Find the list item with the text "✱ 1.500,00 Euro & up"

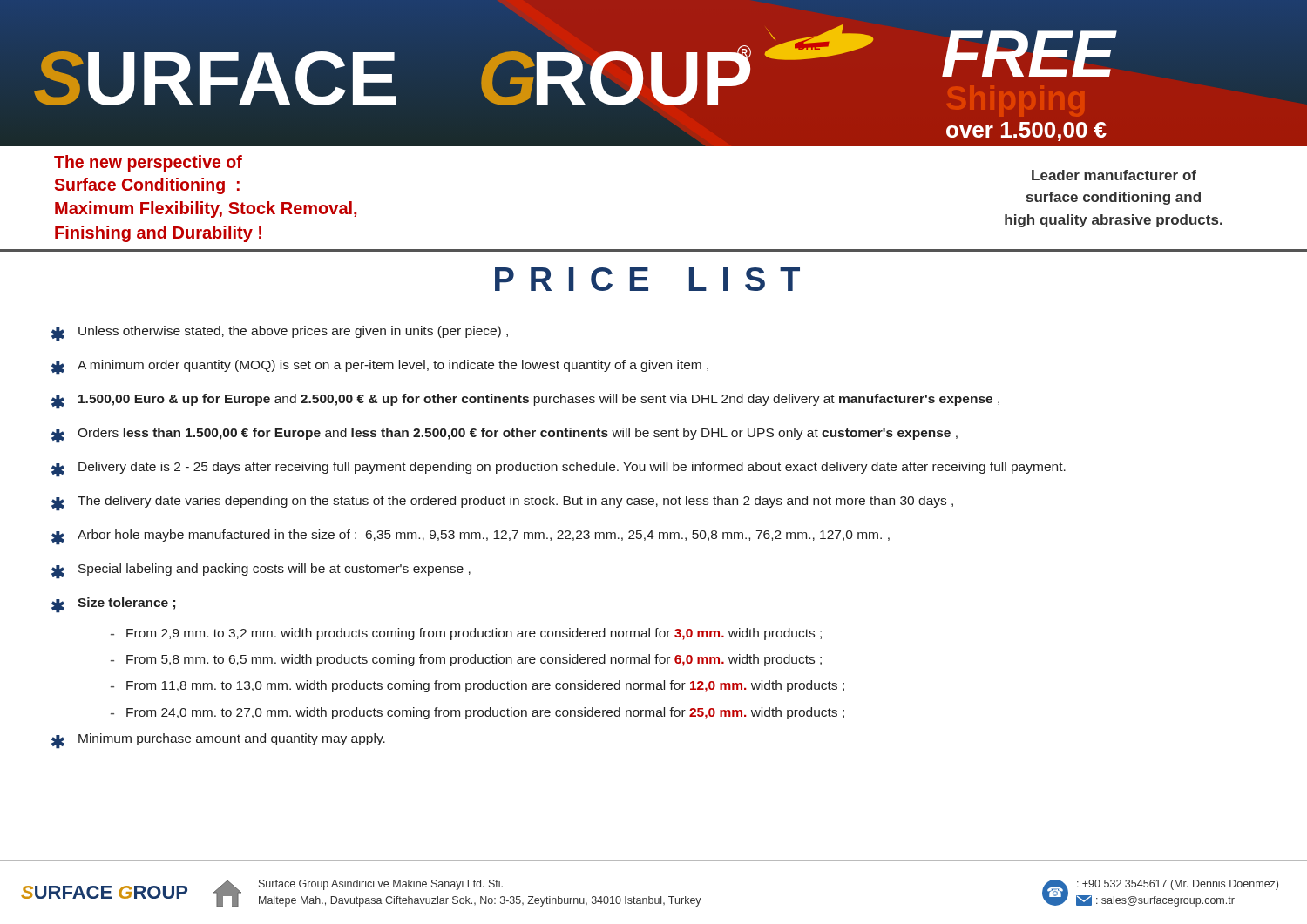[654, 402]
